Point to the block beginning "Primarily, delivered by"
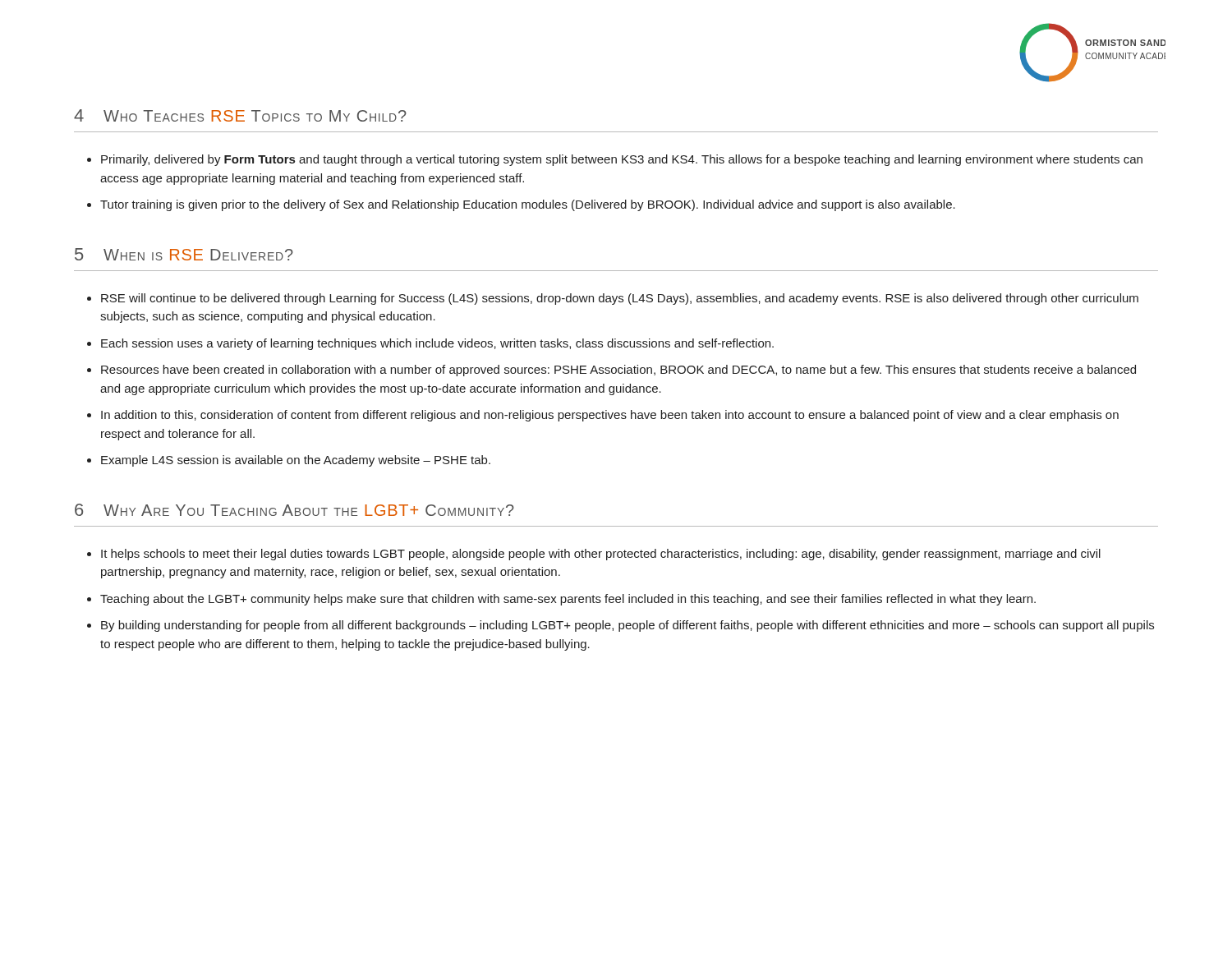 pyautogui.click(x=622, y=168)
